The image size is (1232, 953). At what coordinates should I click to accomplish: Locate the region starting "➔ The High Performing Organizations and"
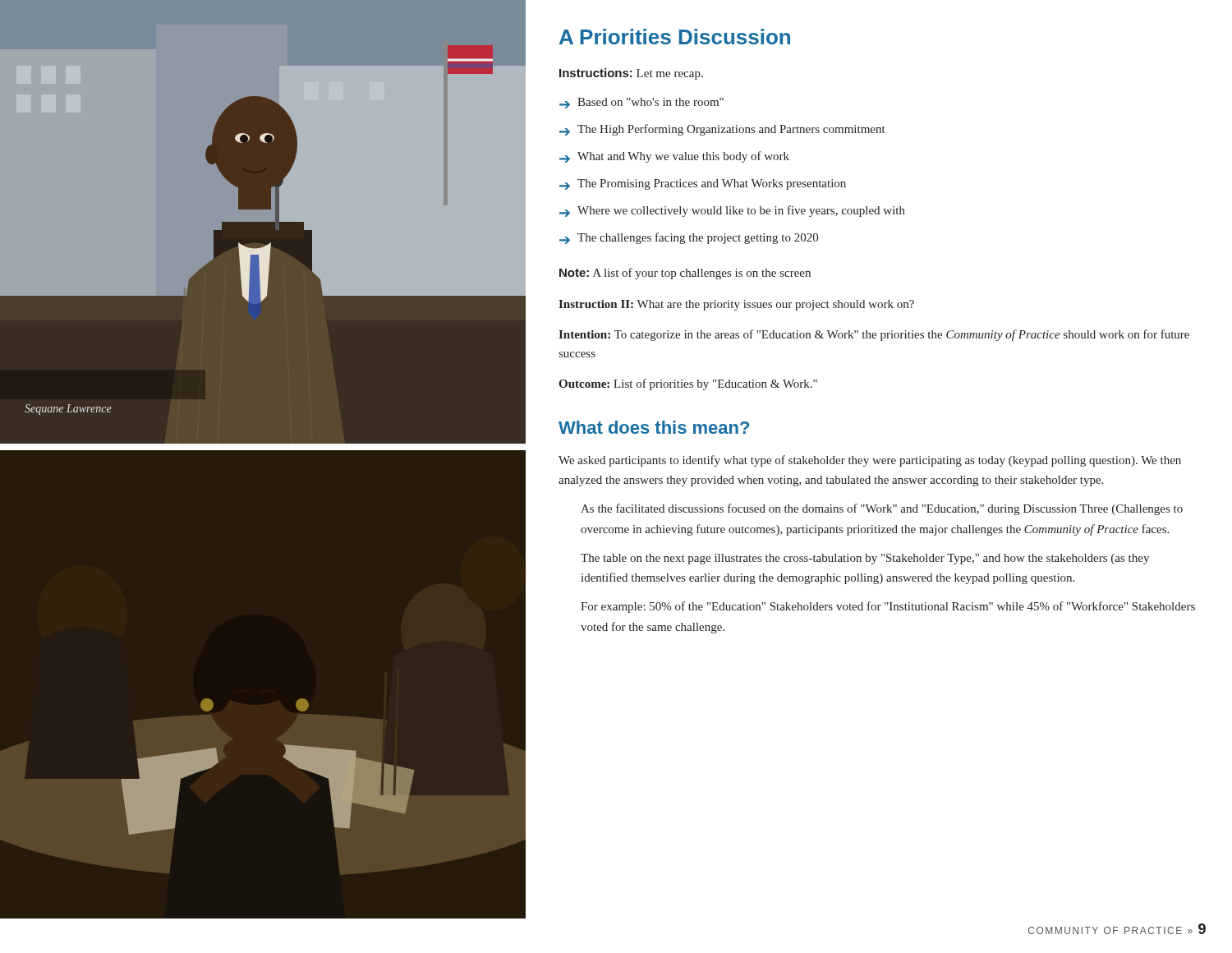(x=722, y=132)
